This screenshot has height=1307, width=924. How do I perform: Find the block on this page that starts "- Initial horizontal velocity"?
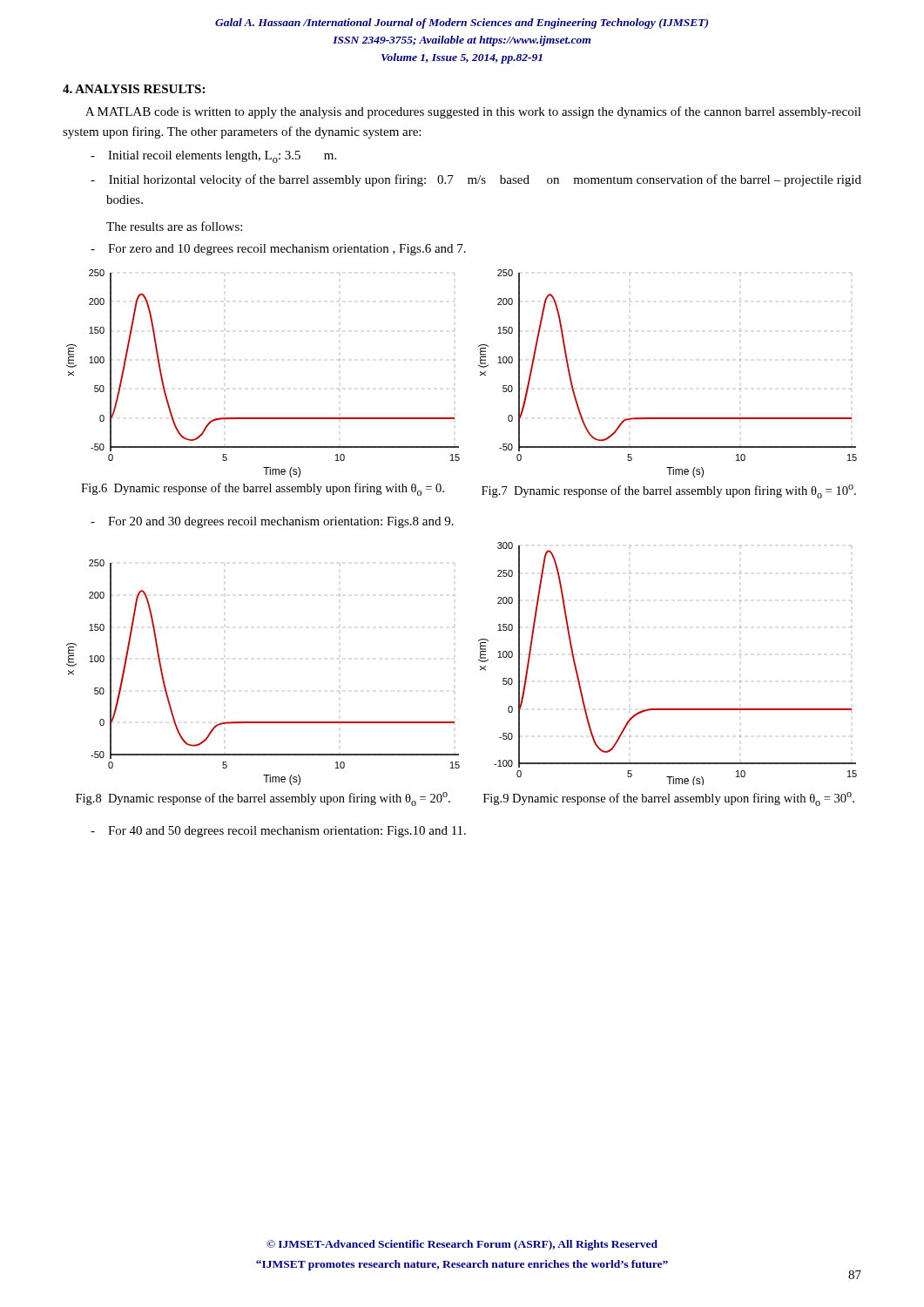pyautogui.click(x=476, y=190)
